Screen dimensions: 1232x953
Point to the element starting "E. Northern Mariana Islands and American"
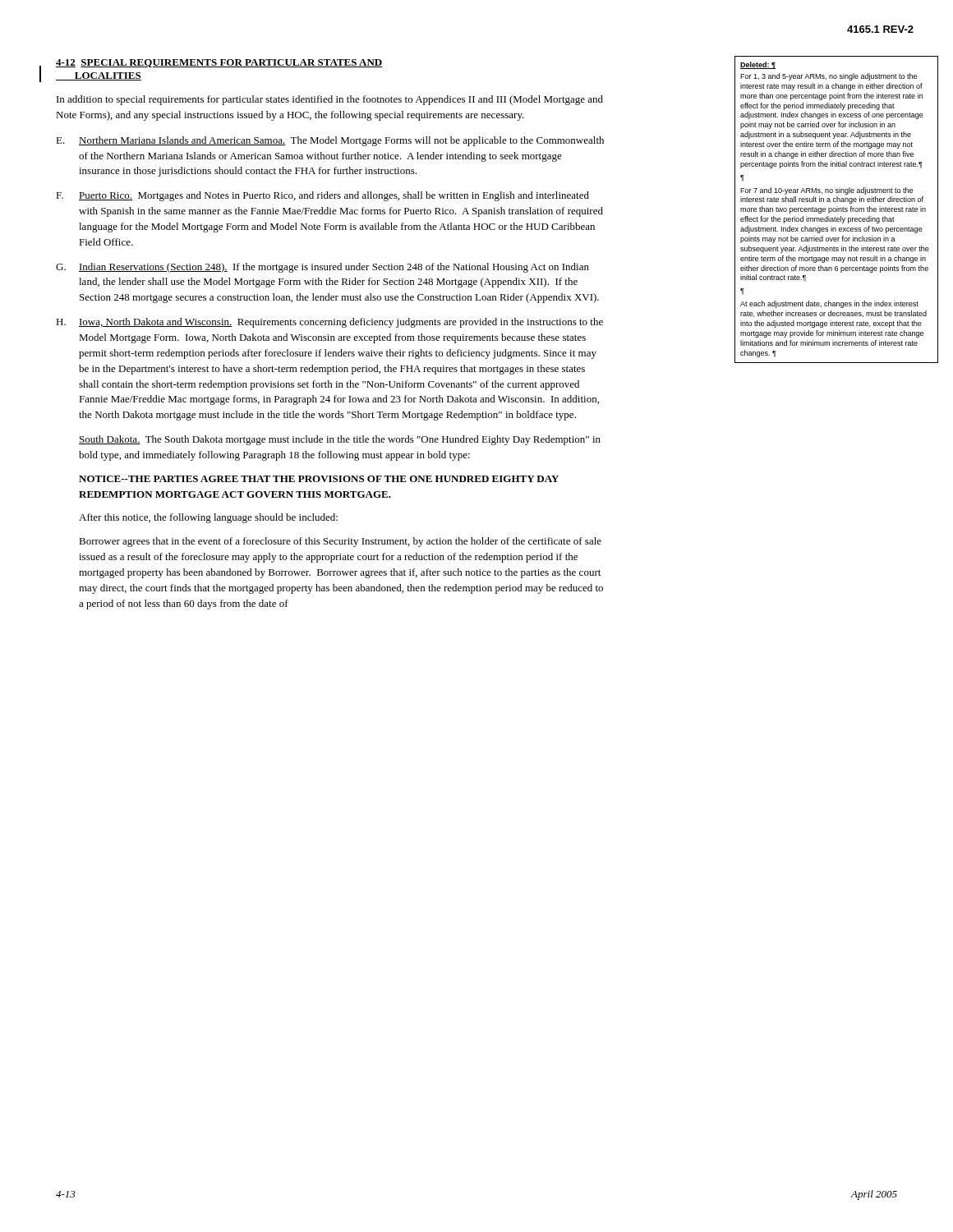[330, 156]
